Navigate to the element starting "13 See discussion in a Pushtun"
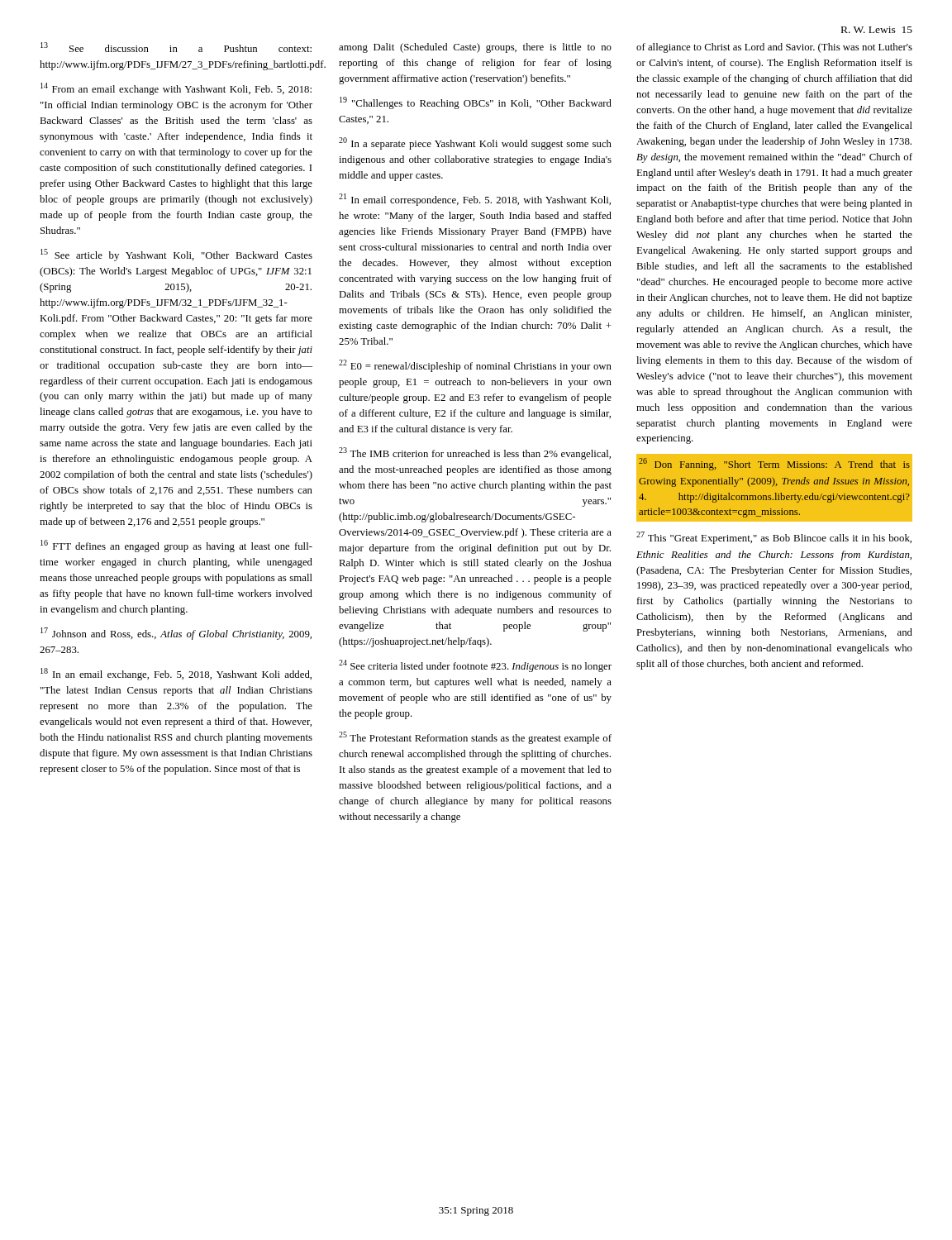 point(176,55)
